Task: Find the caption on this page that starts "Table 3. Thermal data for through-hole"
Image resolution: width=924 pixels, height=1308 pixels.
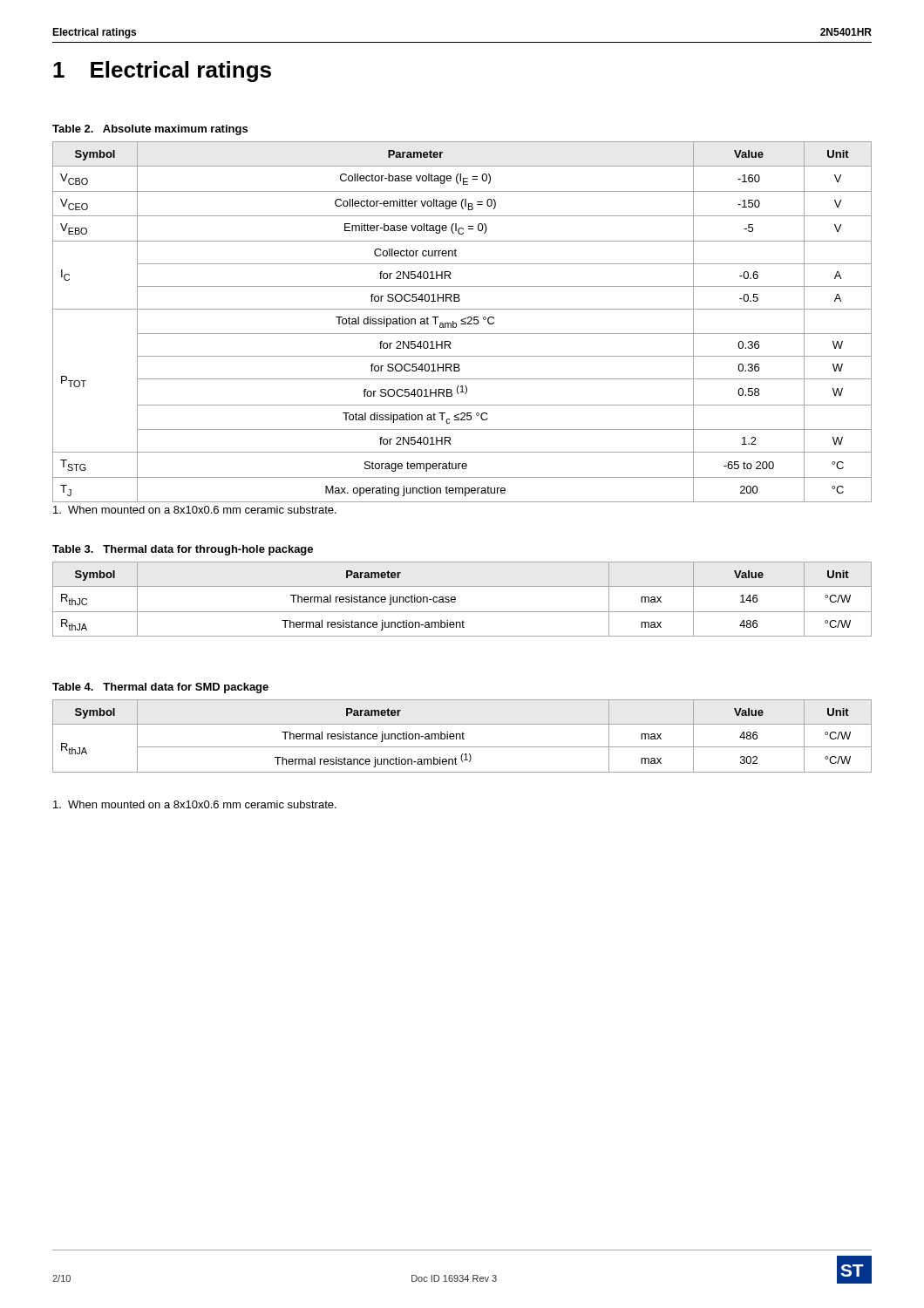Action: [x=183, y=549]
